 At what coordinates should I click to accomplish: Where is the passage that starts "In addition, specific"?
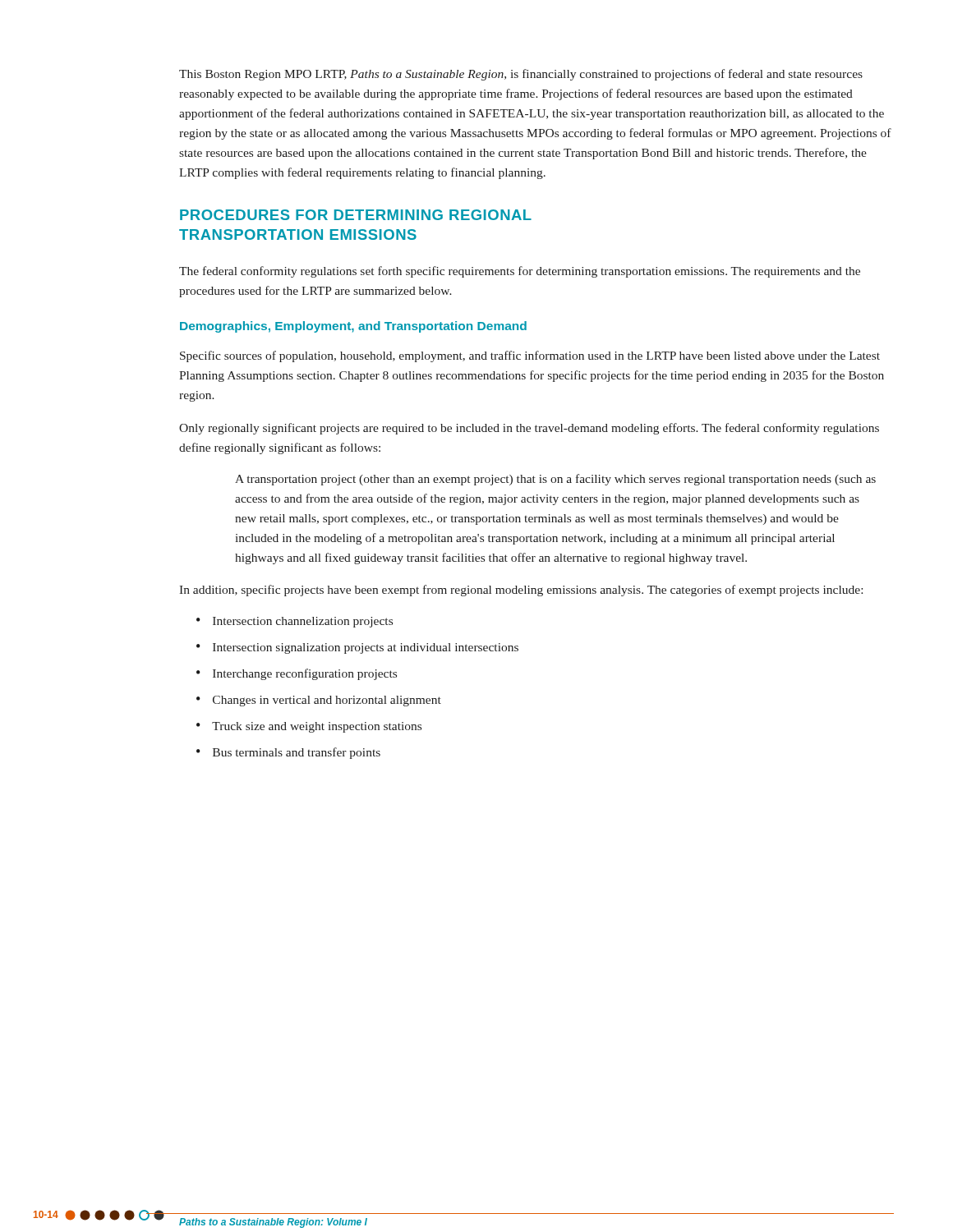tap(536, 590)
